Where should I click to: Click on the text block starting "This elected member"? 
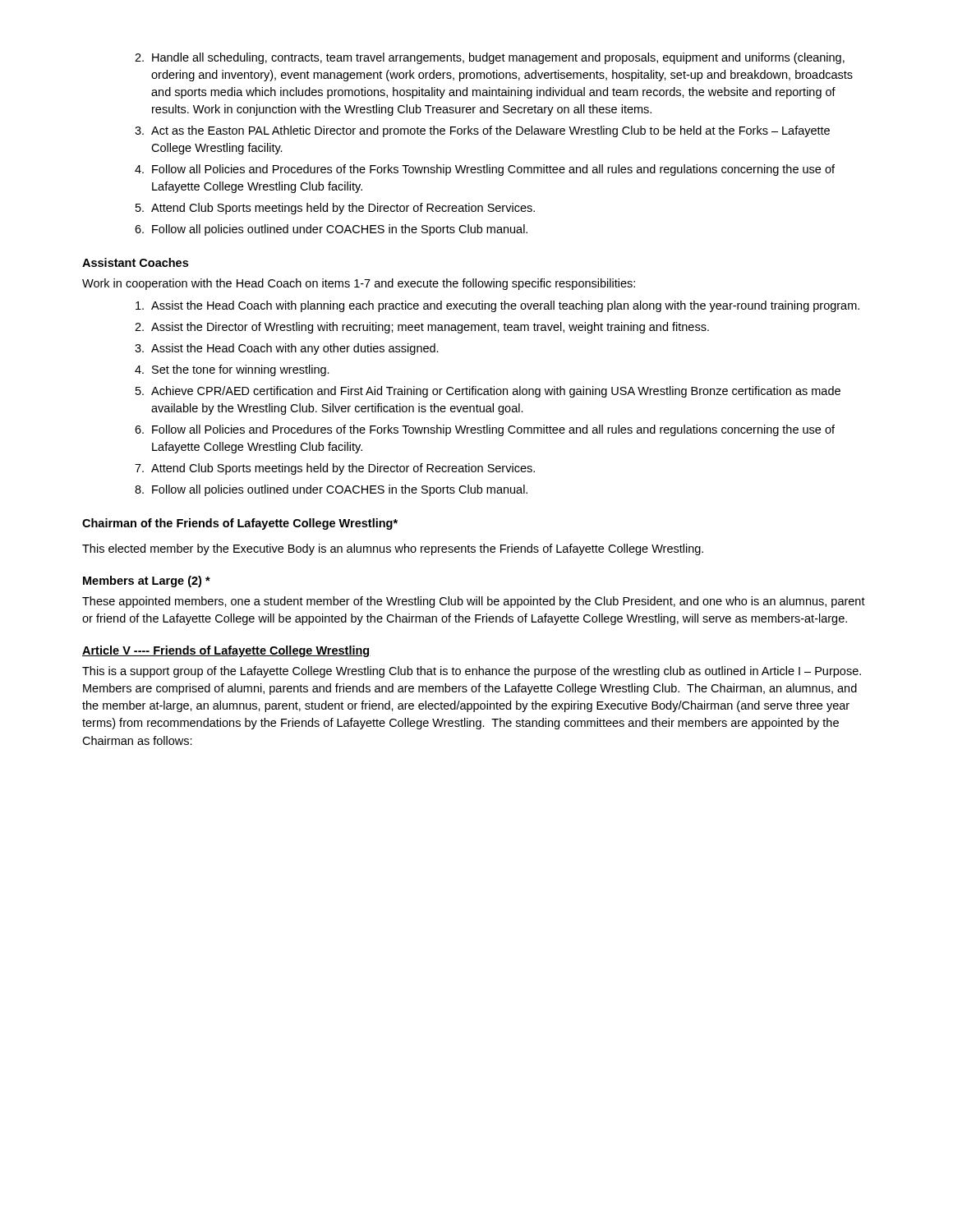(393, 549)
